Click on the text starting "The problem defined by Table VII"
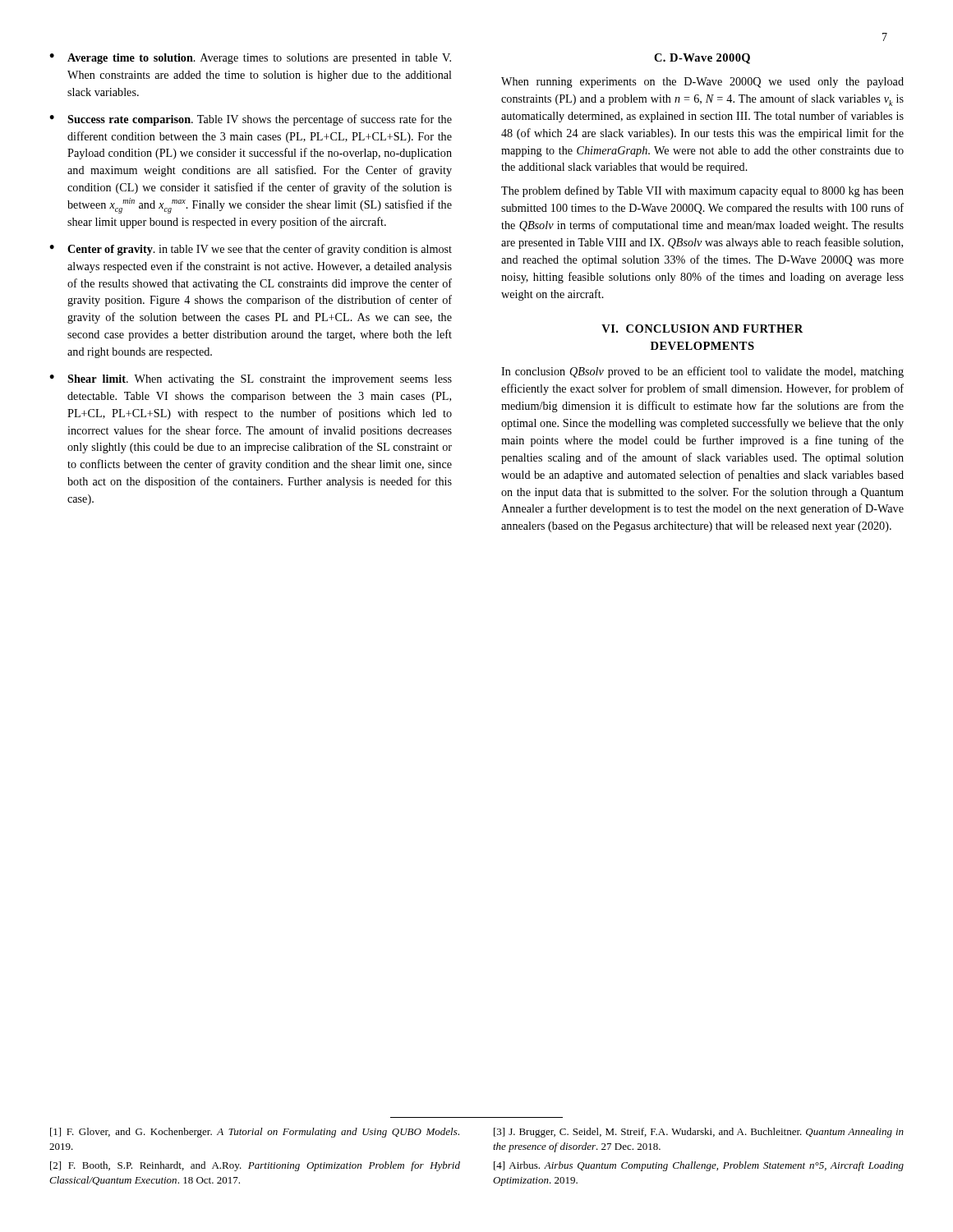The width and height of the screenshot is (953, 1232). pos(702,242)
